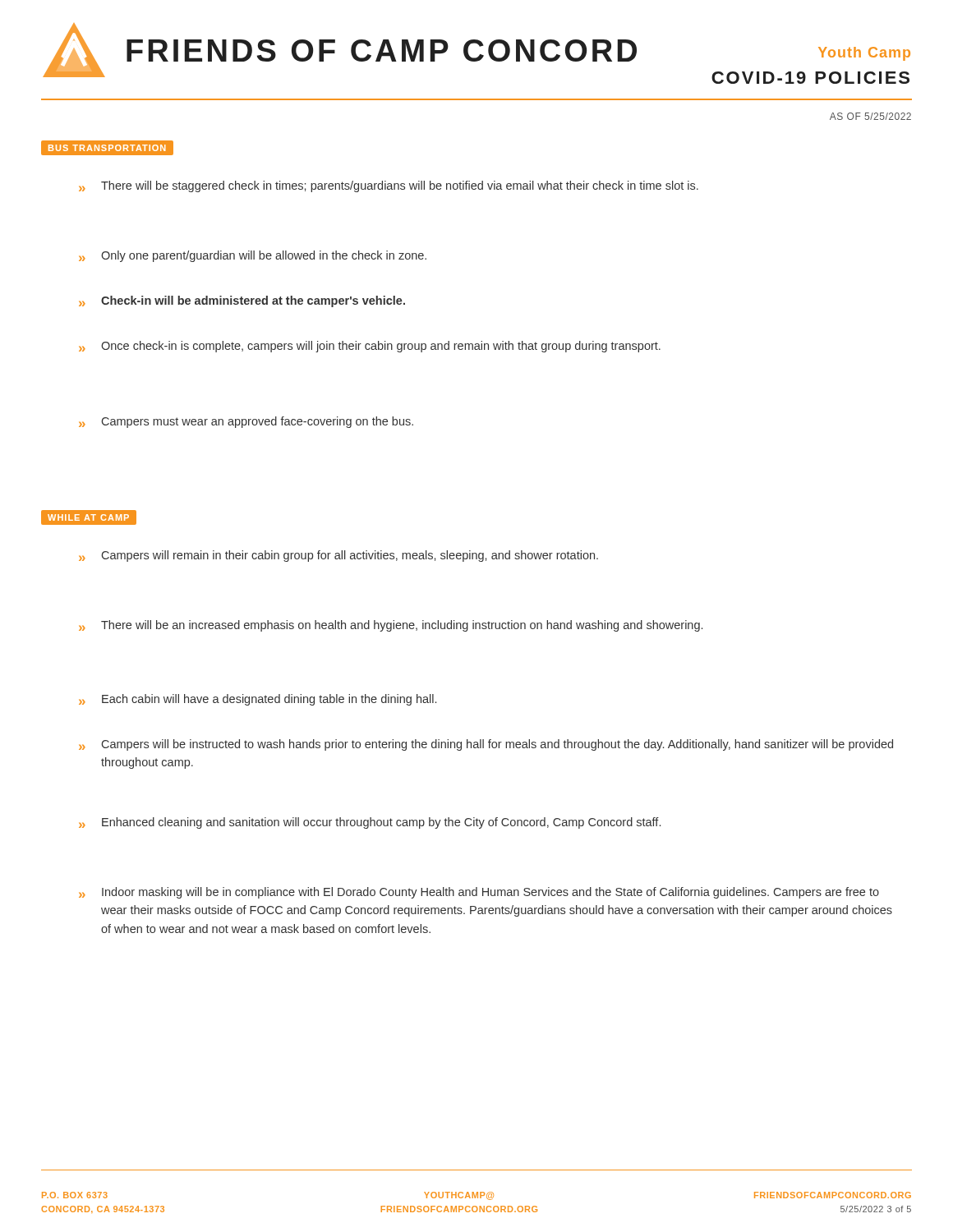Image resolution: width=953 pixels, height=1232 pixels.
Task: Click on the list item that says "» Each cabin will have a"
Action: pyautogui.click(x=258, y=700)
